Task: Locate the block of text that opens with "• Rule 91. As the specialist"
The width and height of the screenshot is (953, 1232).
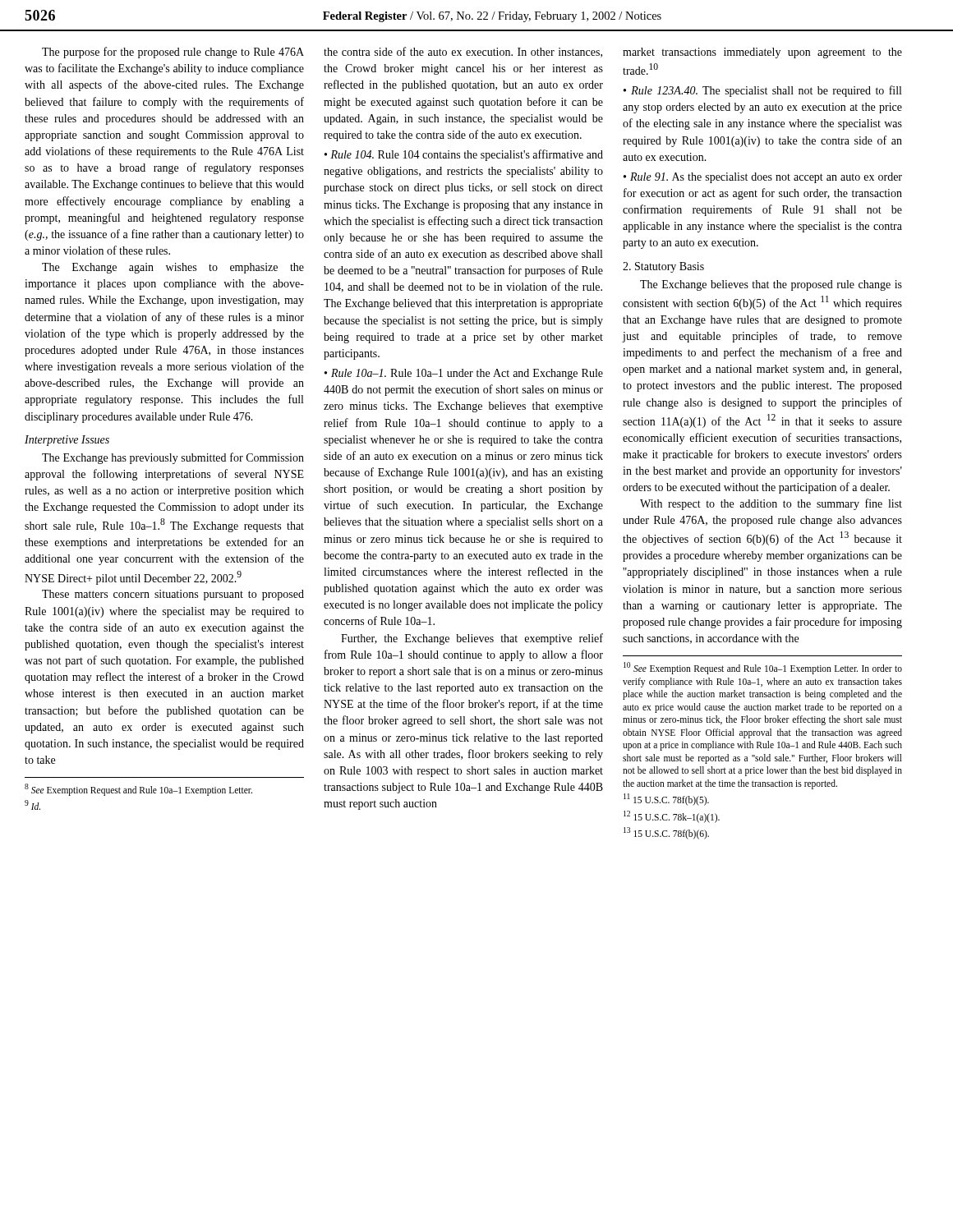Action: click(x=762, y=210)
